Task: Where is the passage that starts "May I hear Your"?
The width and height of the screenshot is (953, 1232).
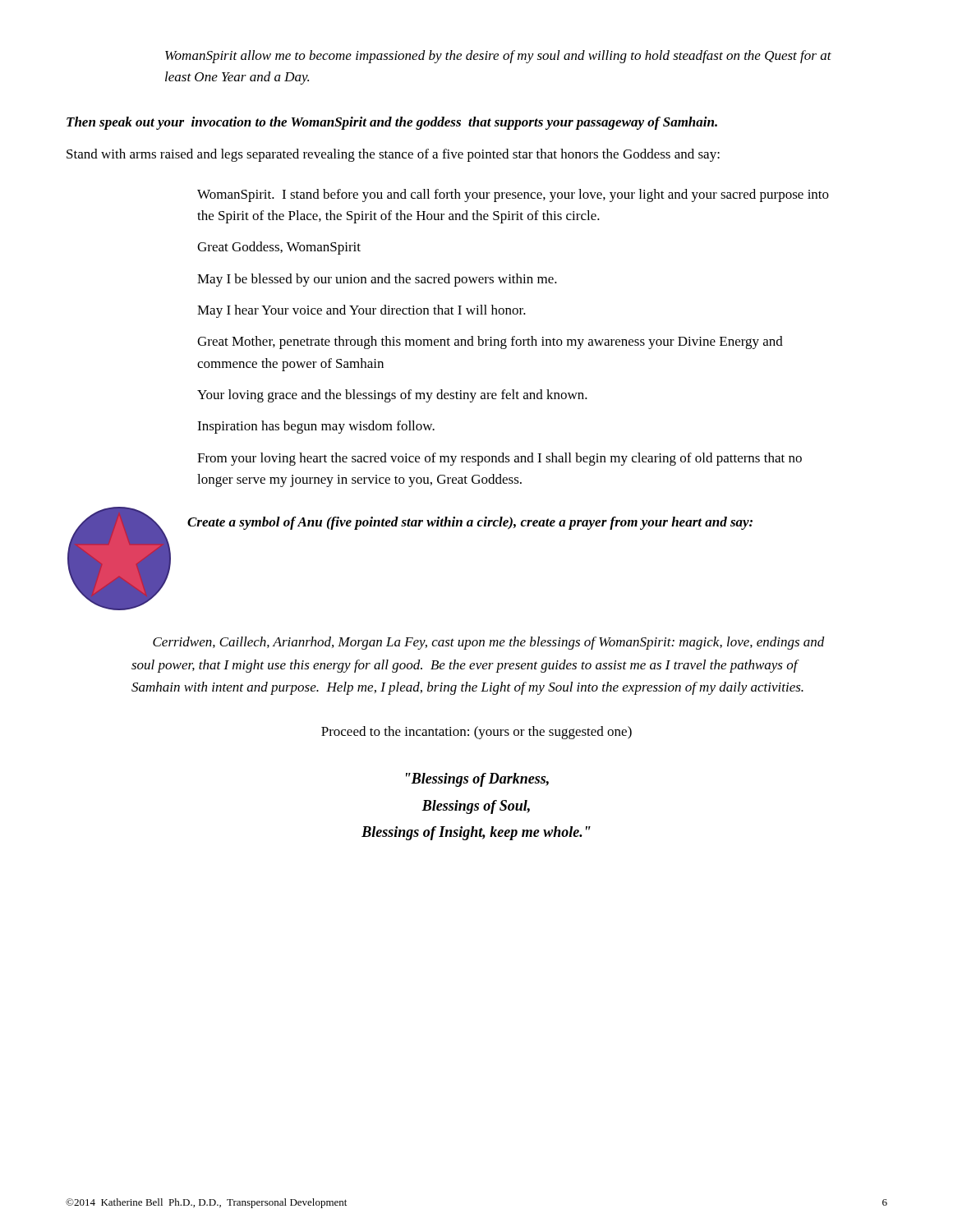Action: [x=518, y=311]
